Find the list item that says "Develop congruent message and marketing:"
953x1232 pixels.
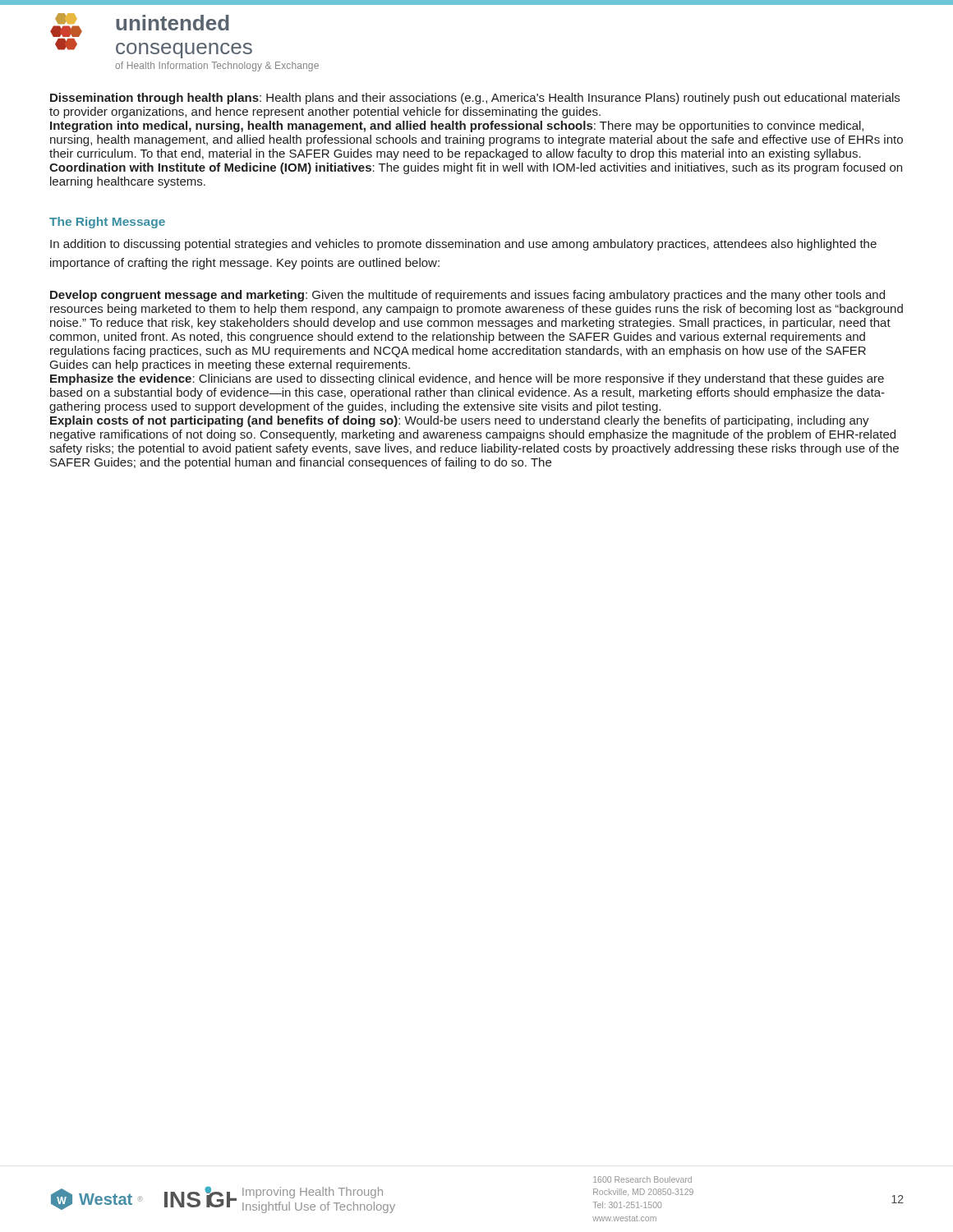[x=476, y=329]
